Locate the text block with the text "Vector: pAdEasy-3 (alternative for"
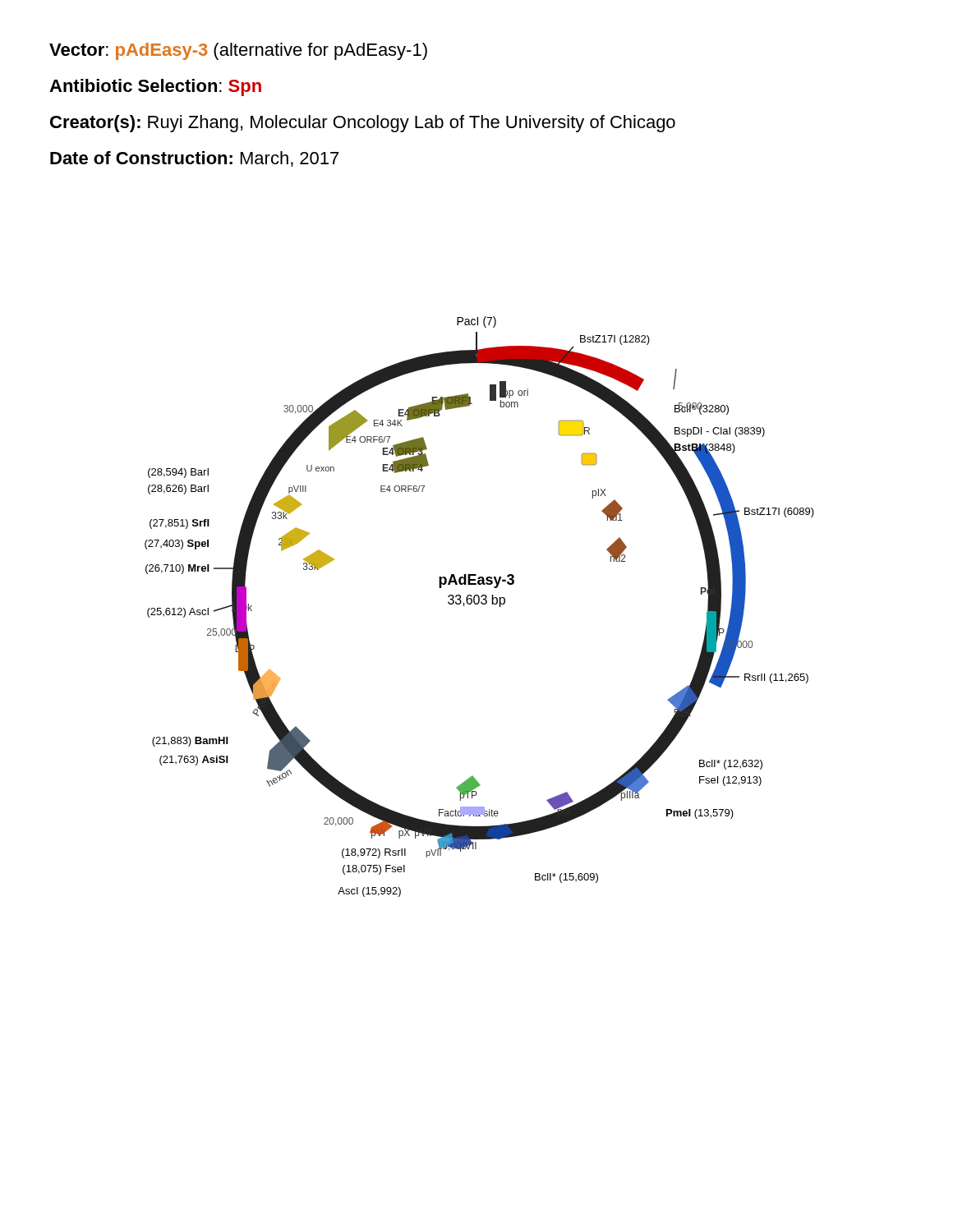 [x=239, y=50]
